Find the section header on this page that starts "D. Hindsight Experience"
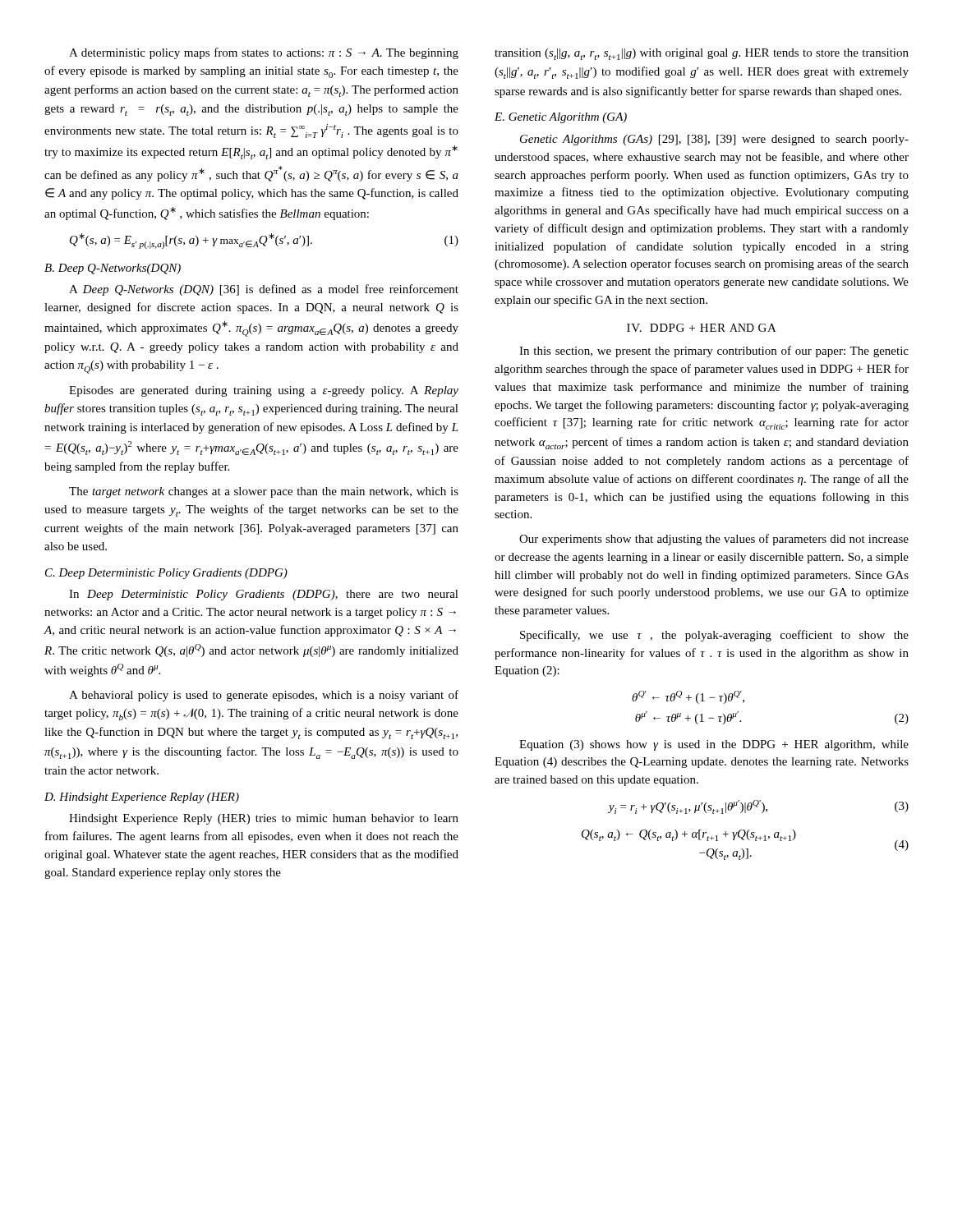Image resolution: width=953 pixels, height=1232 pixels. (x=142, y=798)
